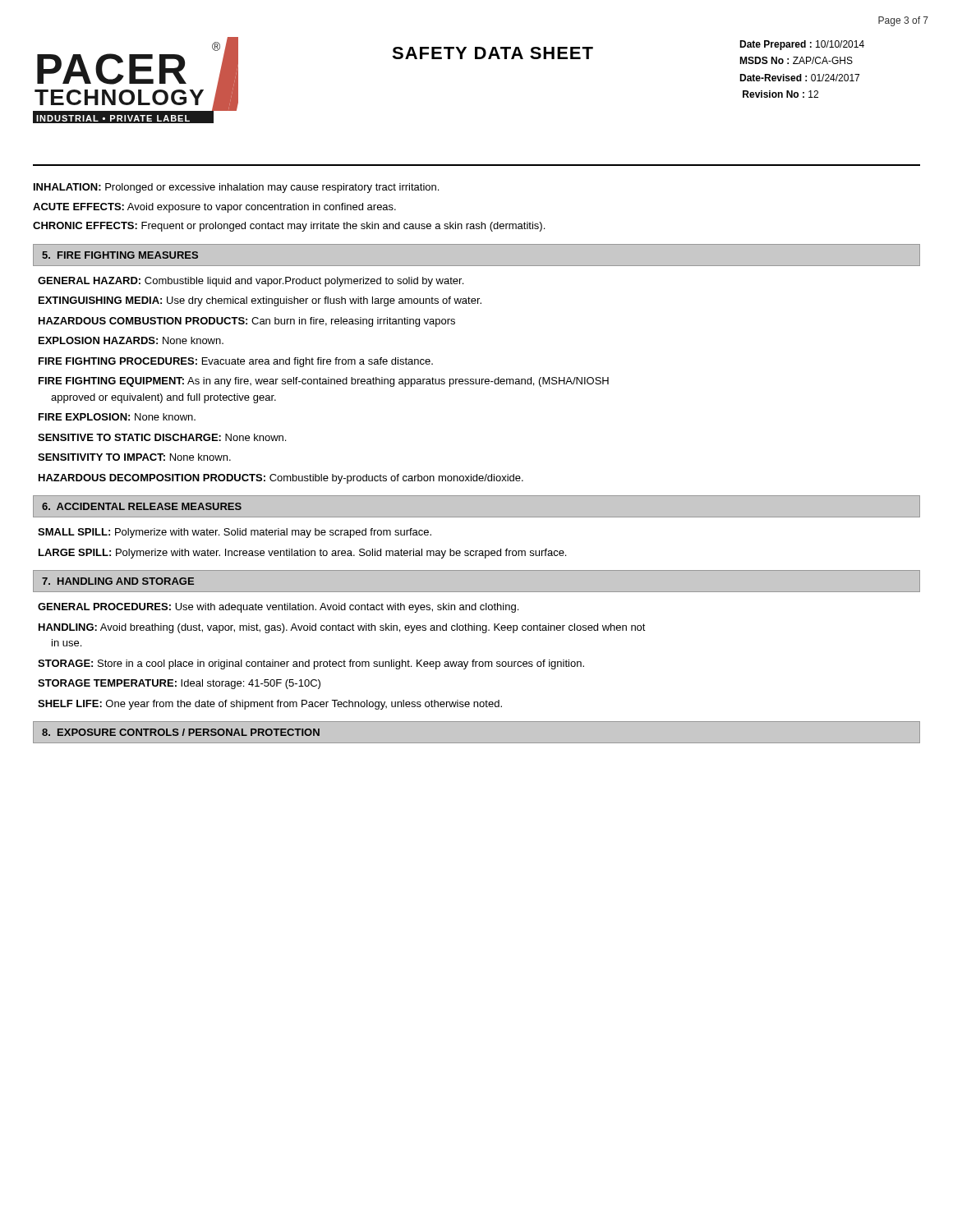Select the section header that reads "8. EXPOSURE CONTROLS / PERSONAL"
This screenshot has height=1232, width=953.
181,732
